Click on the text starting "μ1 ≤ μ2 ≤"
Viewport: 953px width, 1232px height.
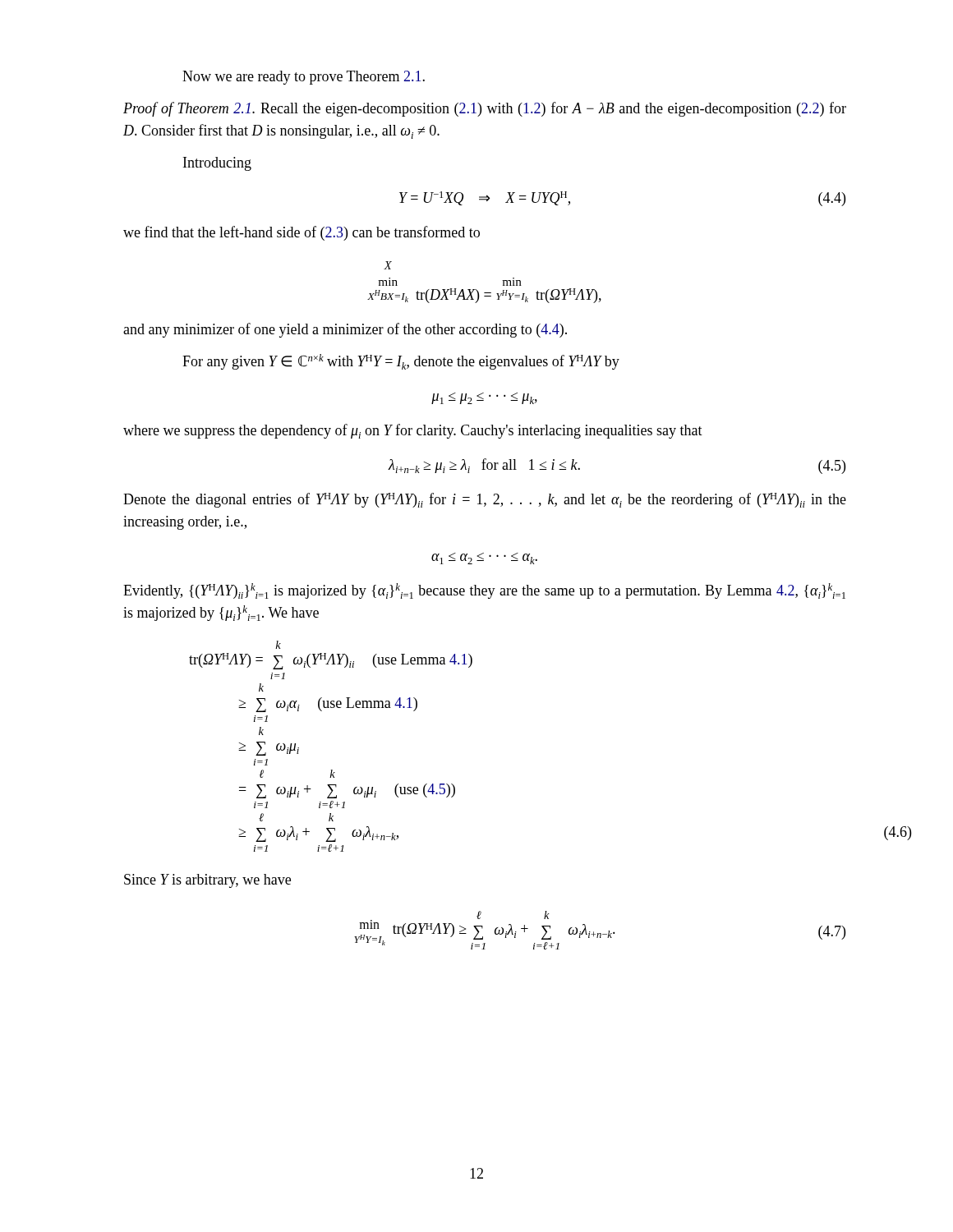point(485,396)
